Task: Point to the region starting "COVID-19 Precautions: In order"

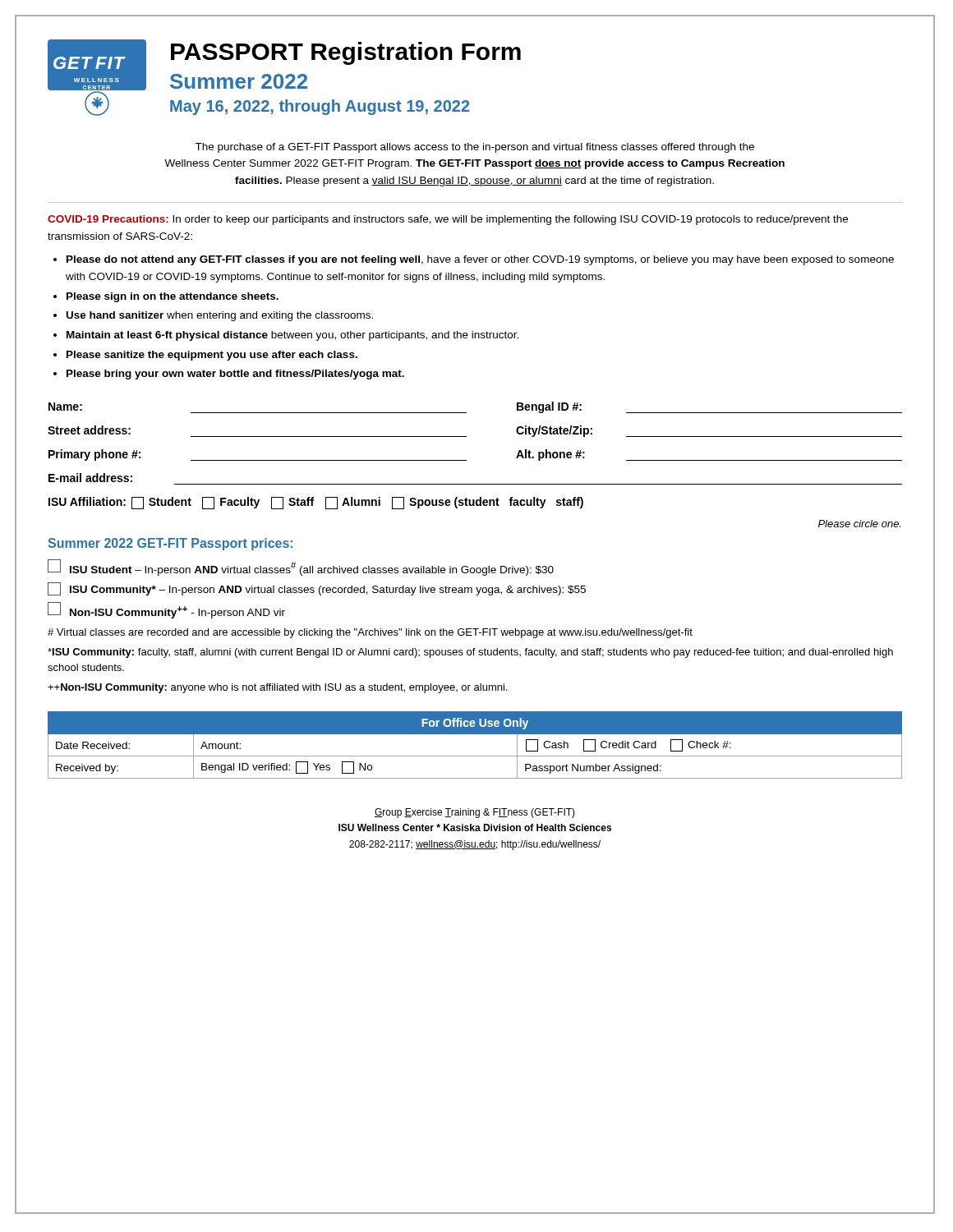Action: [x=448, y=227]
